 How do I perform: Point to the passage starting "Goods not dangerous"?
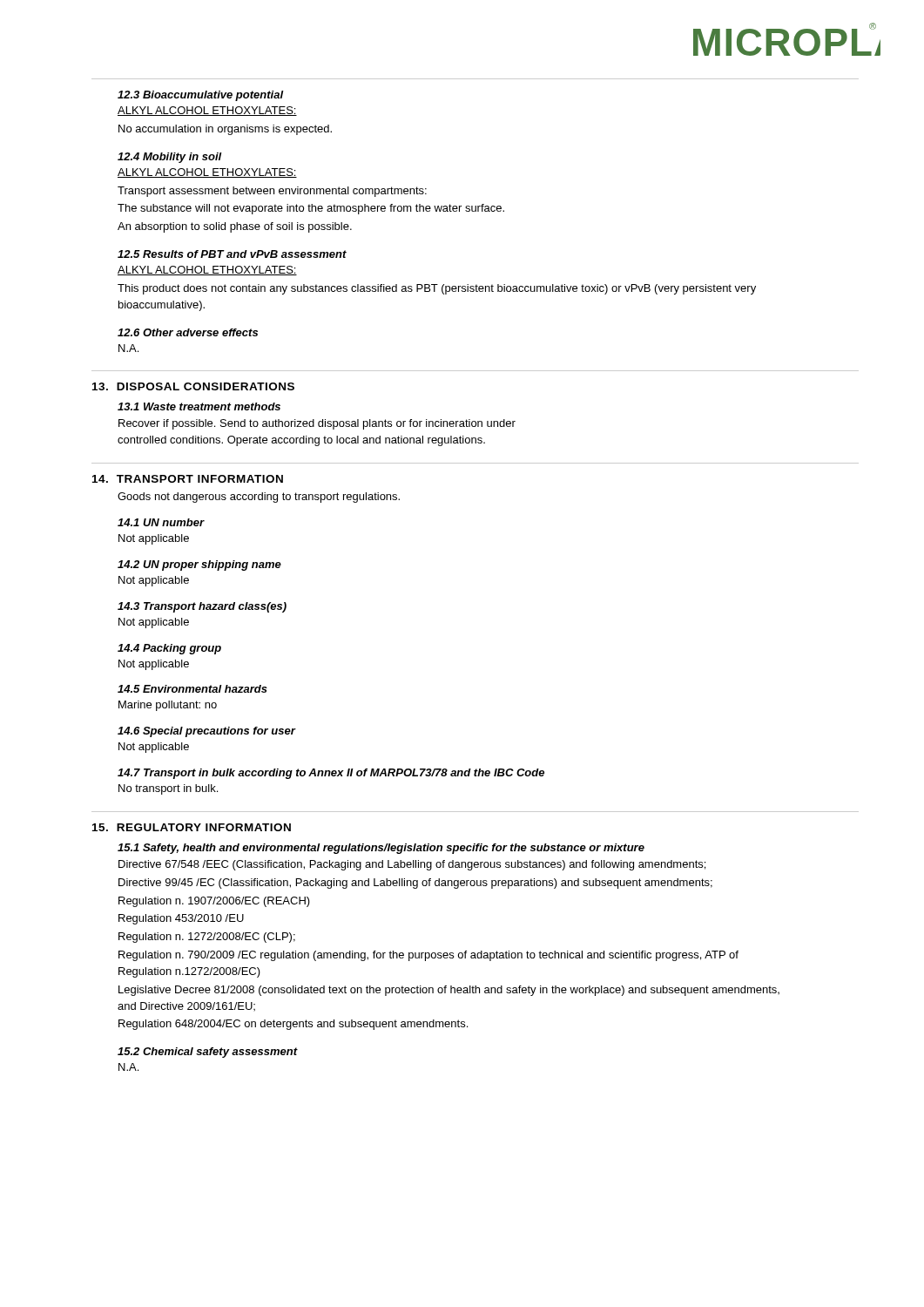pyautogui.click(x=259, y=496)
